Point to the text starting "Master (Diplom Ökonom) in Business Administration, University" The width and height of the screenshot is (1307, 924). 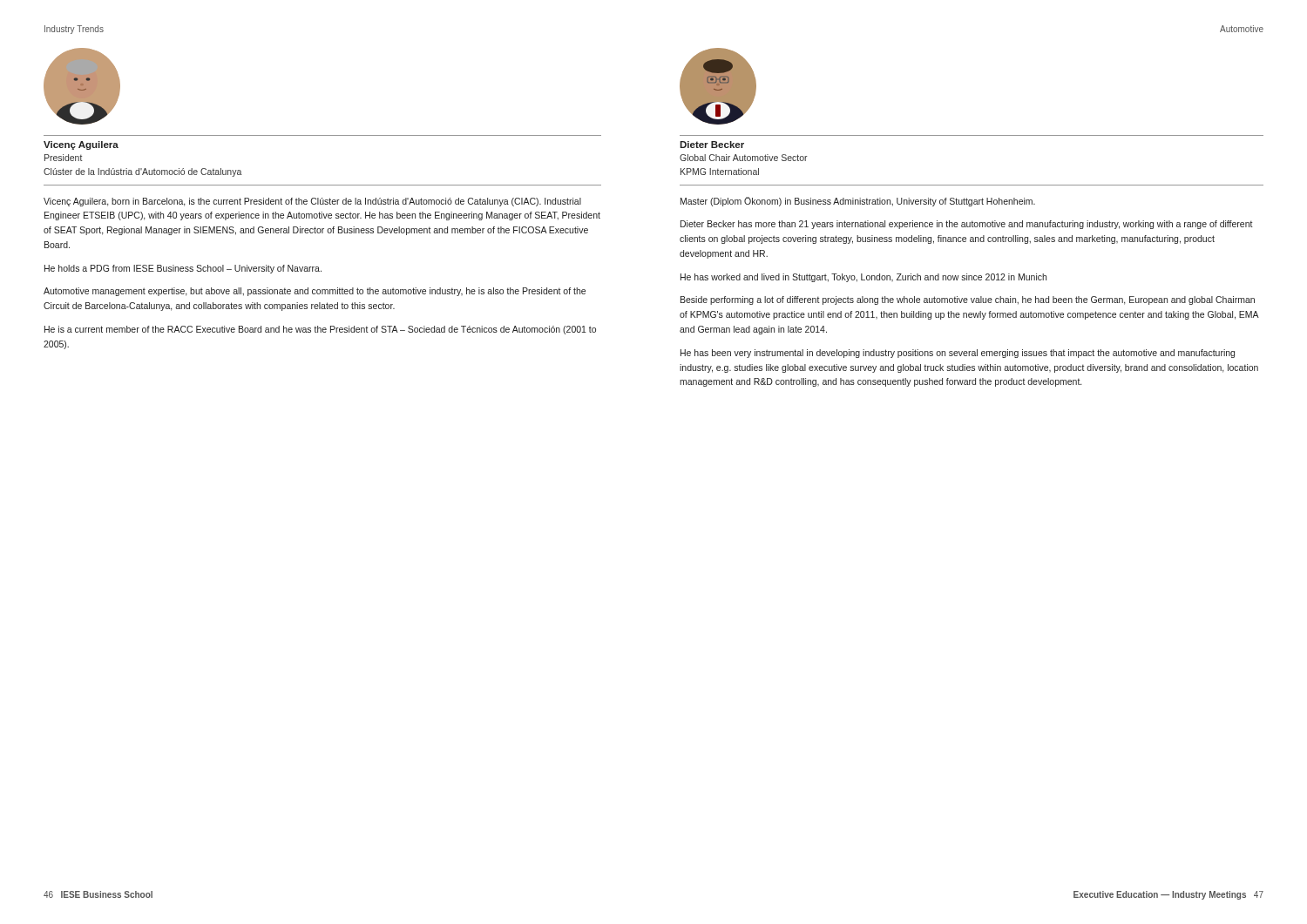pos(972,292)
